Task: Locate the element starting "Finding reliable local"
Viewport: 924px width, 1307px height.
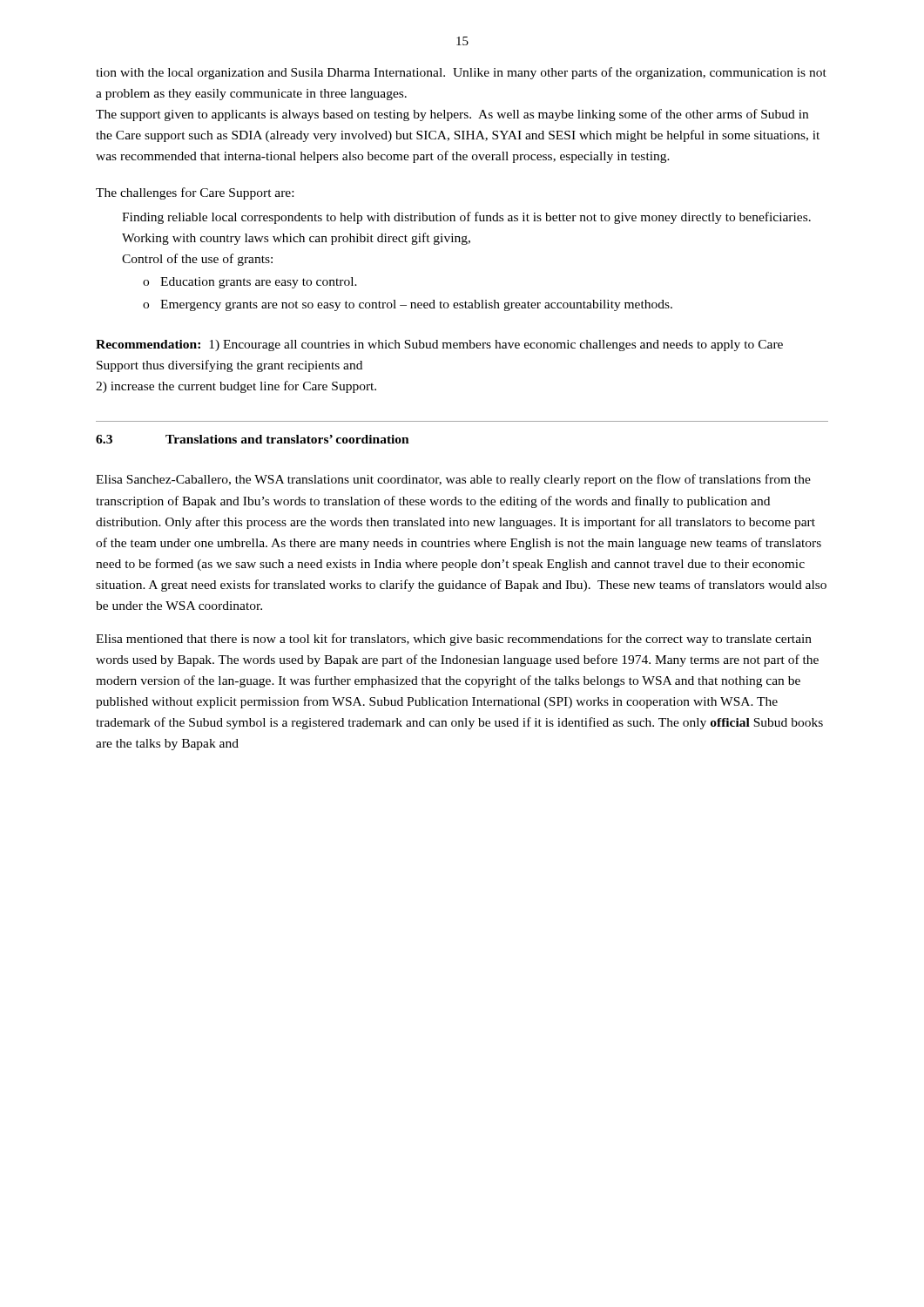Action: pyautogui.click(x=475, y=217)
